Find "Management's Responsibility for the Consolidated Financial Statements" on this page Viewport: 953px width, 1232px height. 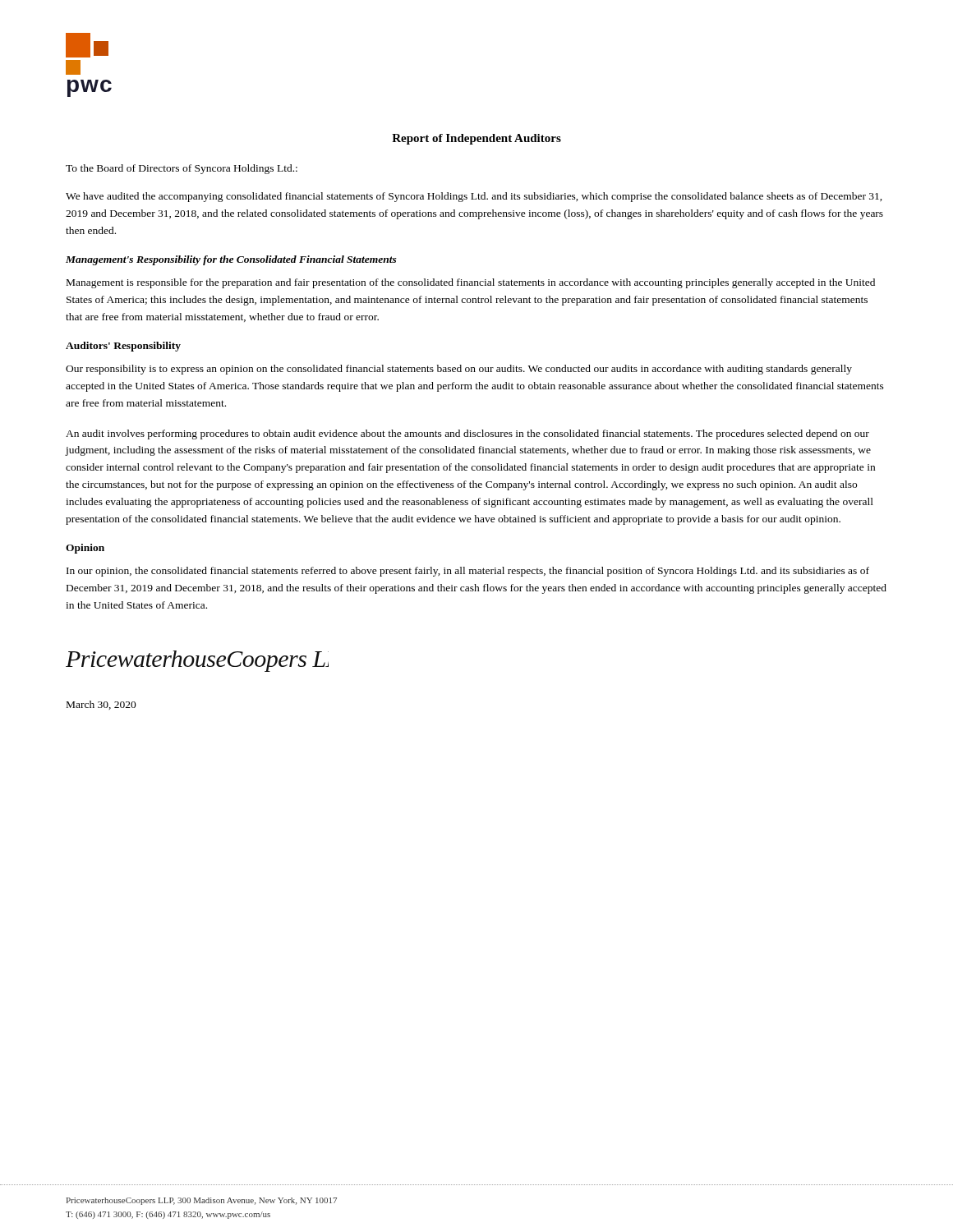click(231, 259)
